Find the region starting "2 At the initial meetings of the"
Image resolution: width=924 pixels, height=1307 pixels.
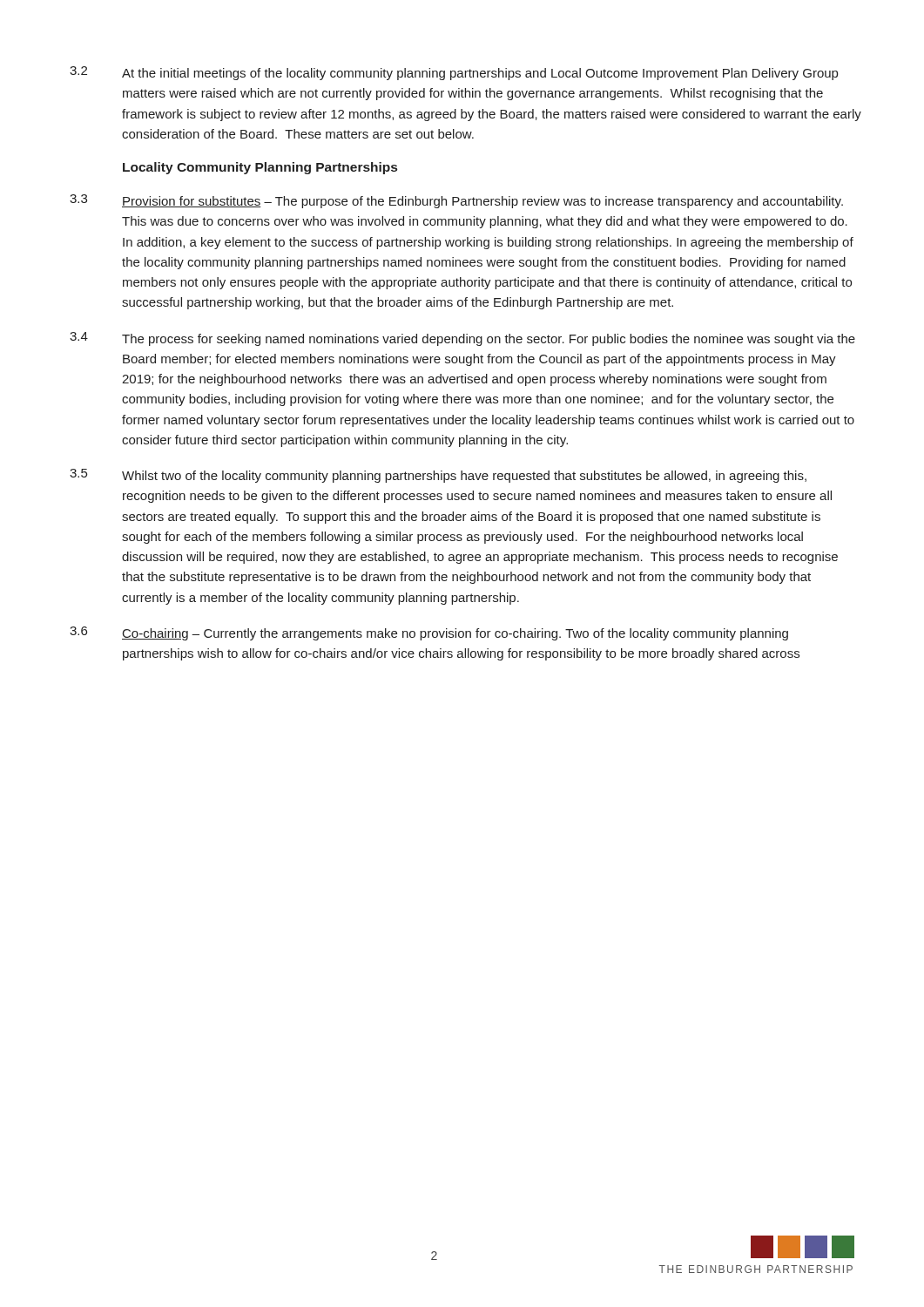(x=465, y=103)
